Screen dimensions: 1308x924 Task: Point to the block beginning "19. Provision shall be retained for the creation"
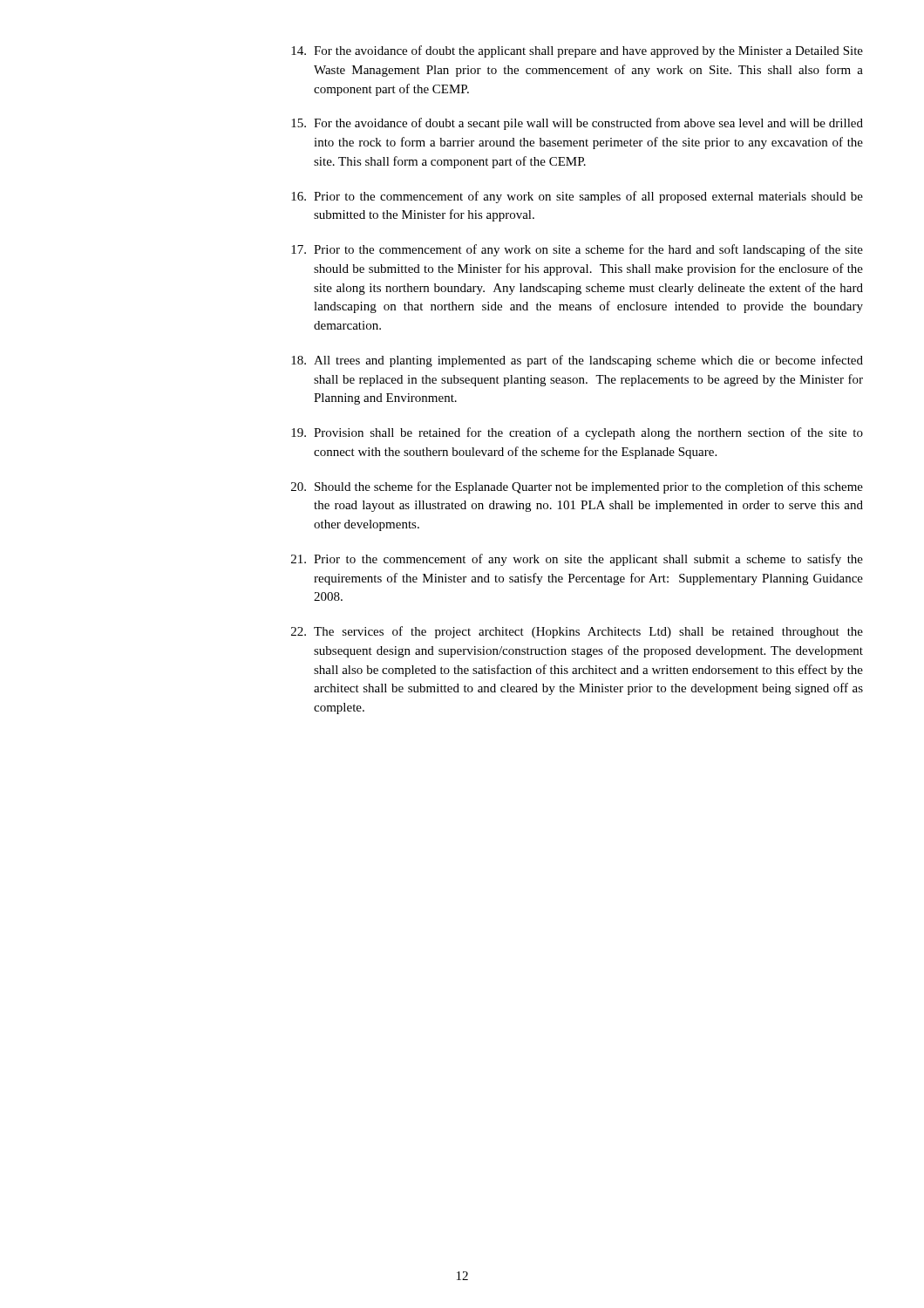click(x=567, y=443)
